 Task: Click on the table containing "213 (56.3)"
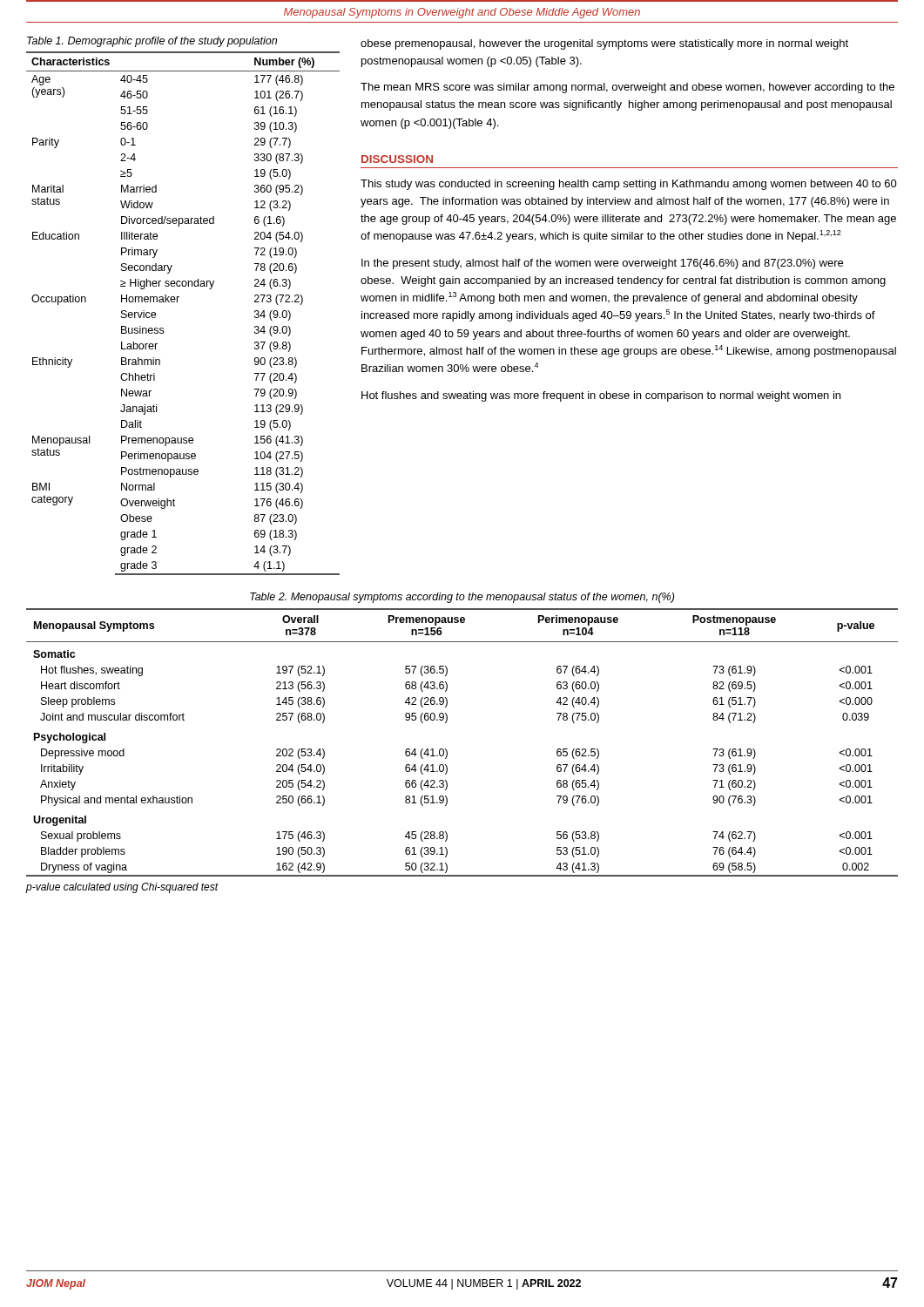[x=462, y=742]
